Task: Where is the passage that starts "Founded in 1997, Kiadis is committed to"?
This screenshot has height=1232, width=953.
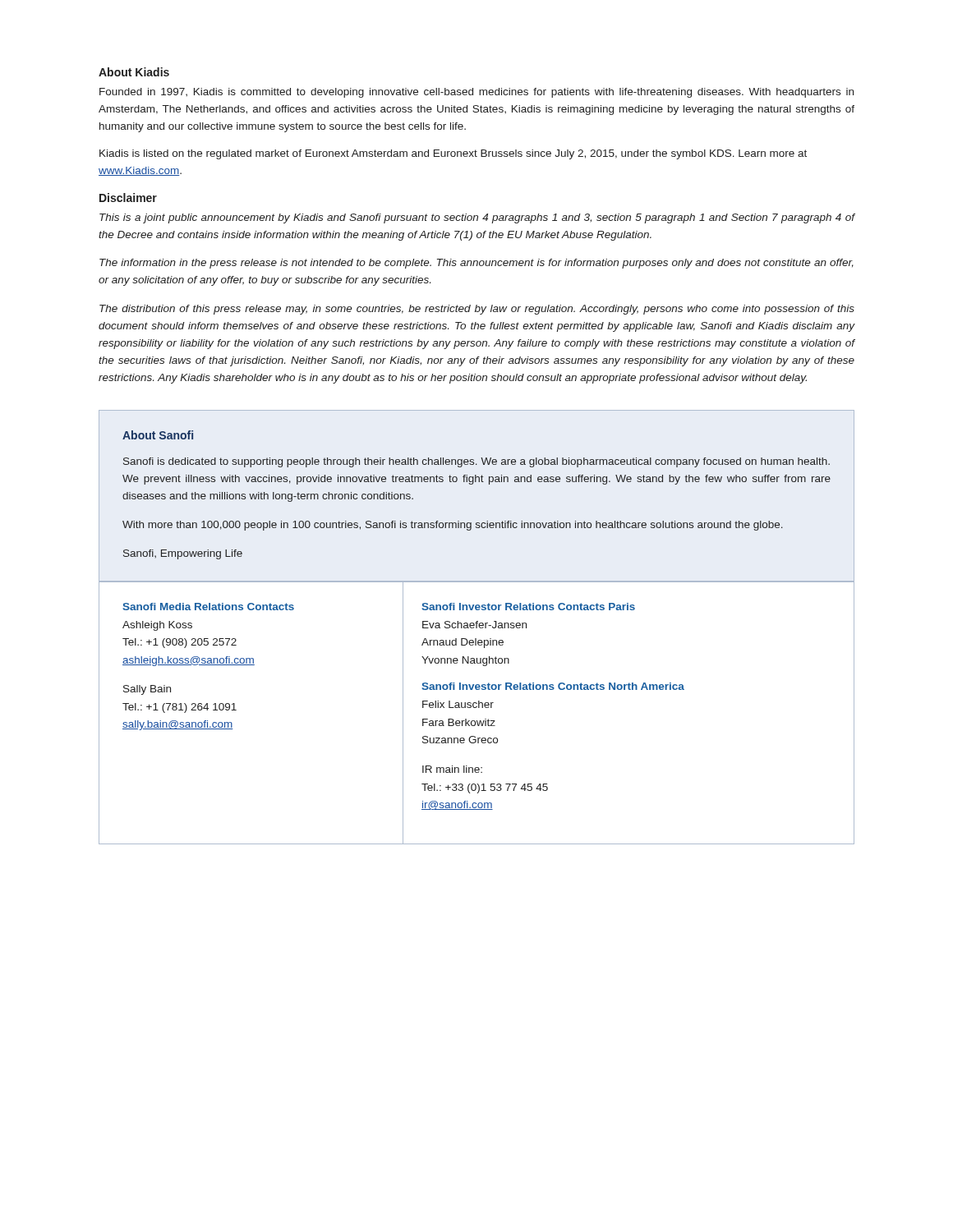Action: (x=476, y=109)
